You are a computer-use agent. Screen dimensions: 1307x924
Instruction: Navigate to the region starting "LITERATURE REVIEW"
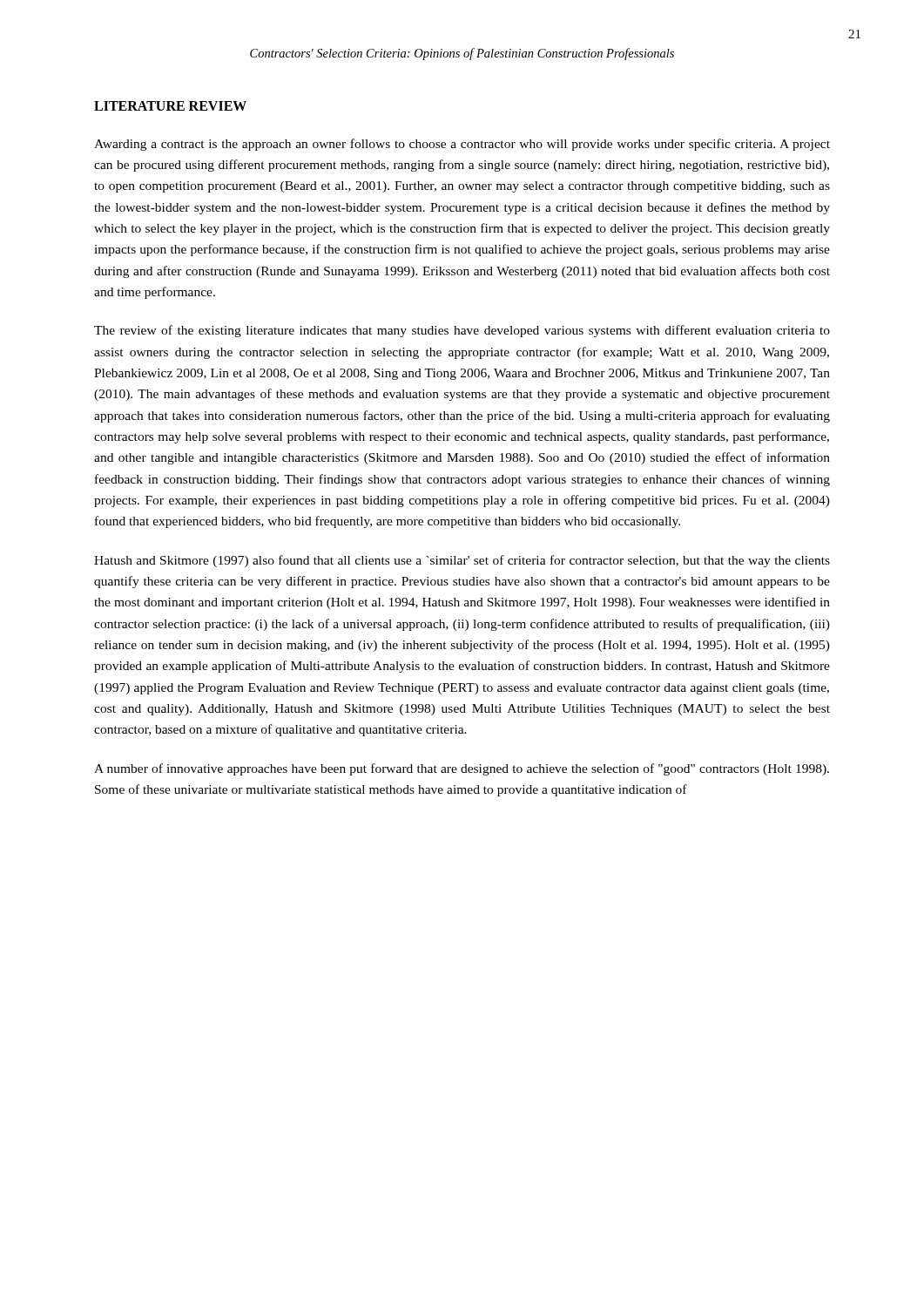click(170, 106)
